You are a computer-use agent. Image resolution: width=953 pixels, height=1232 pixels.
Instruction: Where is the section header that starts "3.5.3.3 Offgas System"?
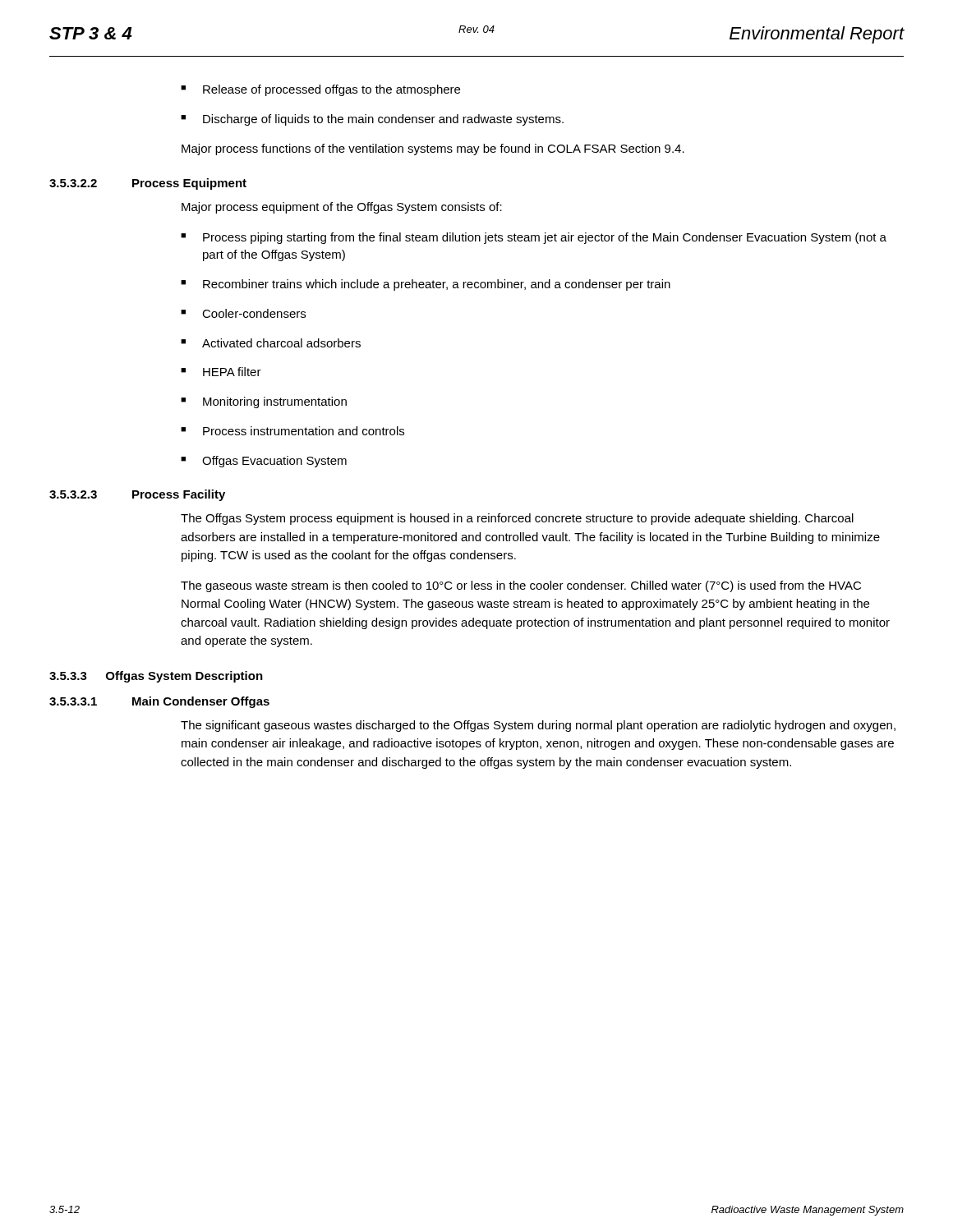pyautogui.click(x=156, y=675)
